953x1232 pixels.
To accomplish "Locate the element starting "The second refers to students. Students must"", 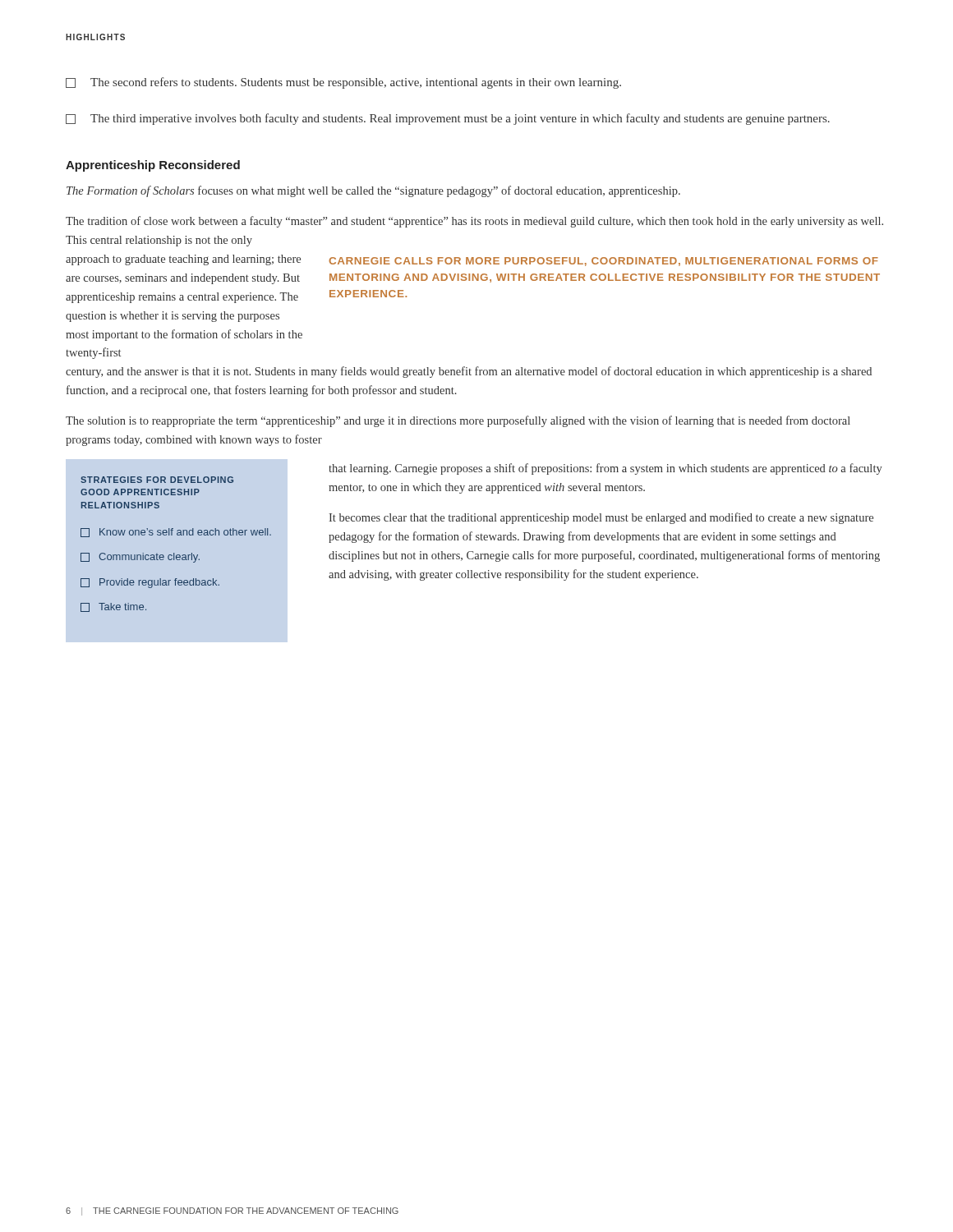I will [476, 83].
